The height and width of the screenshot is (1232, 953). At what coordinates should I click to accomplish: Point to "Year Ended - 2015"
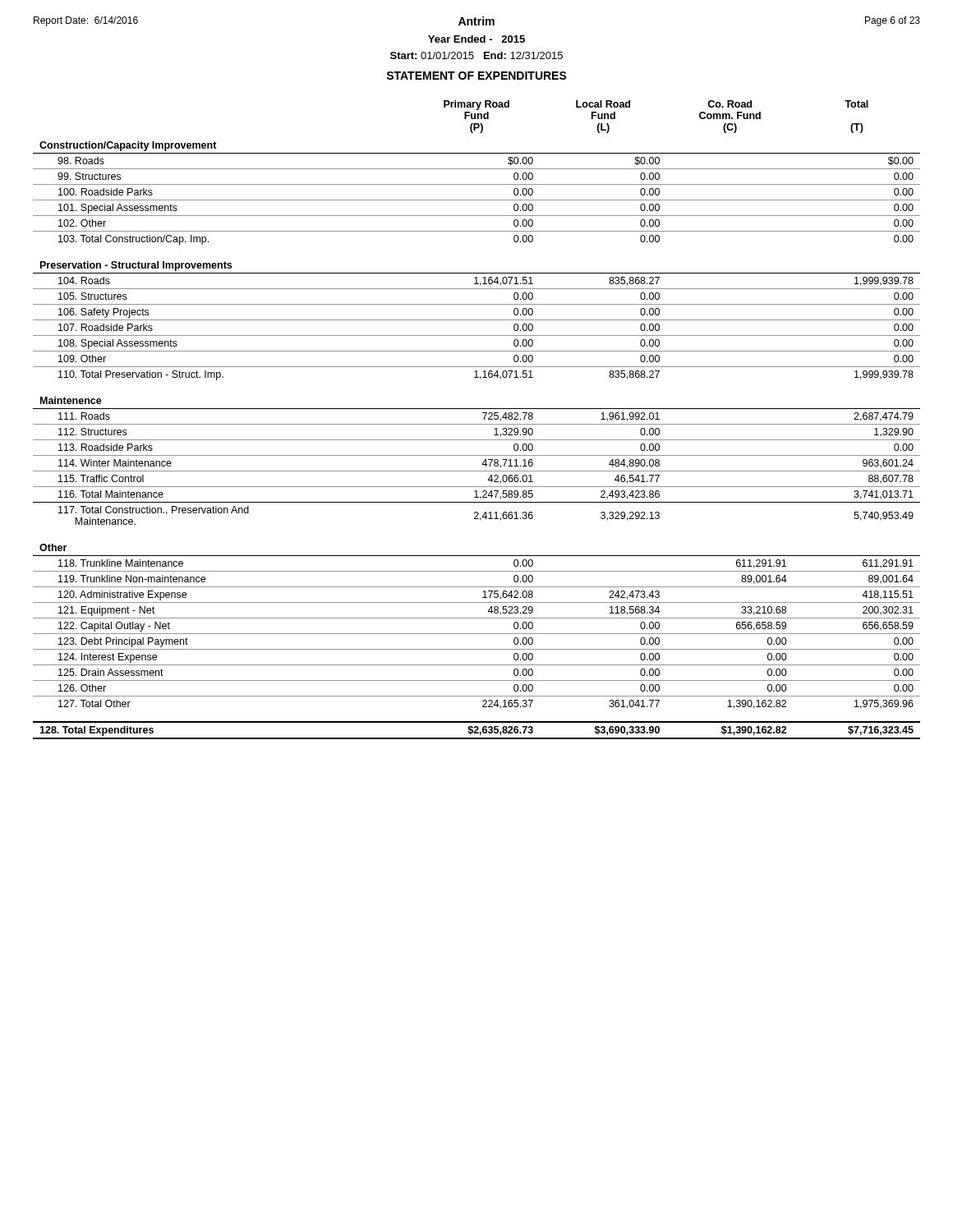point(476,39)
